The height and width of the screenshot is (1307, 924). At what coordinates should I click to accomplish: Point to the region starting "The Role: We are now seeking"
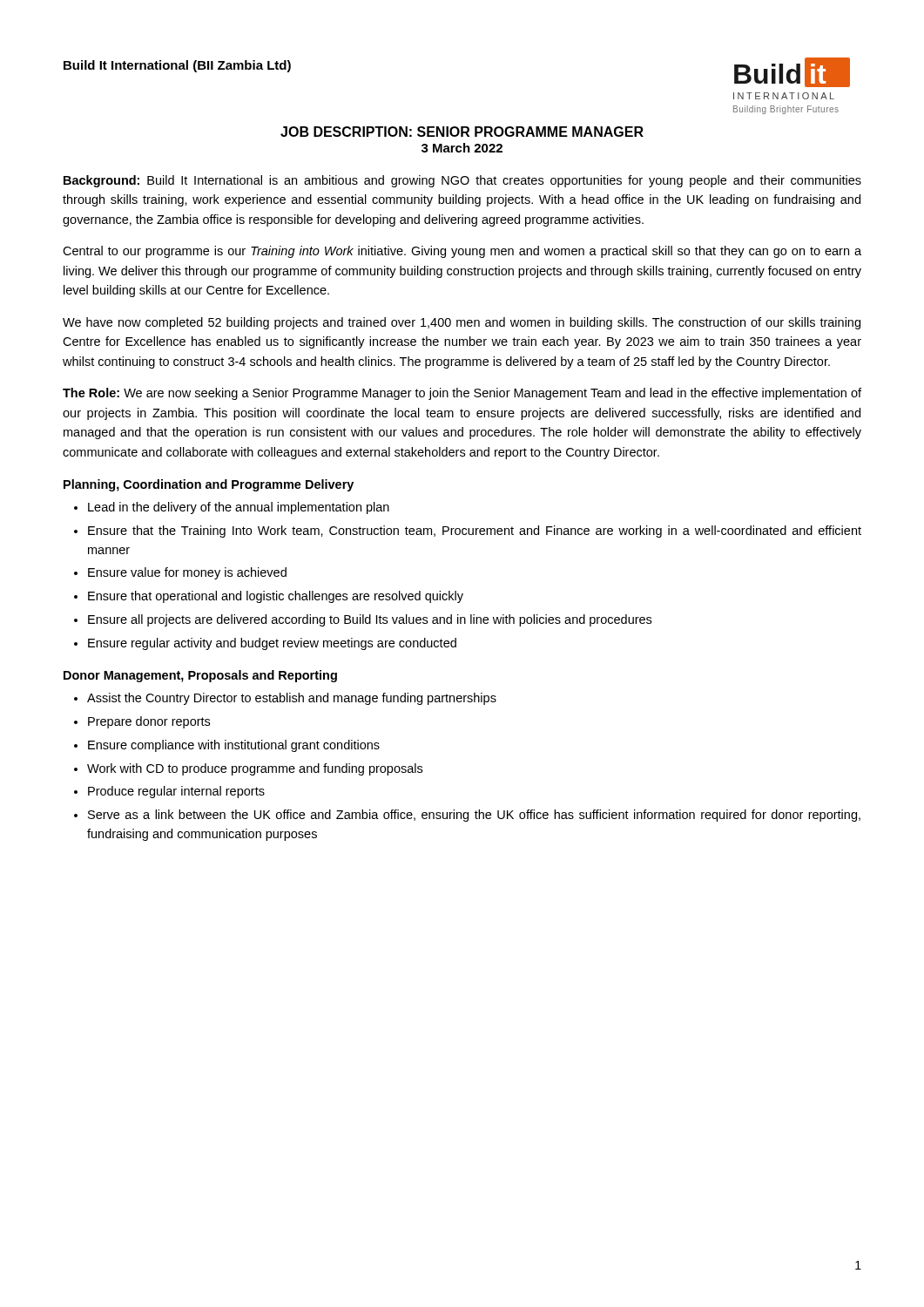tap(462, 423)
